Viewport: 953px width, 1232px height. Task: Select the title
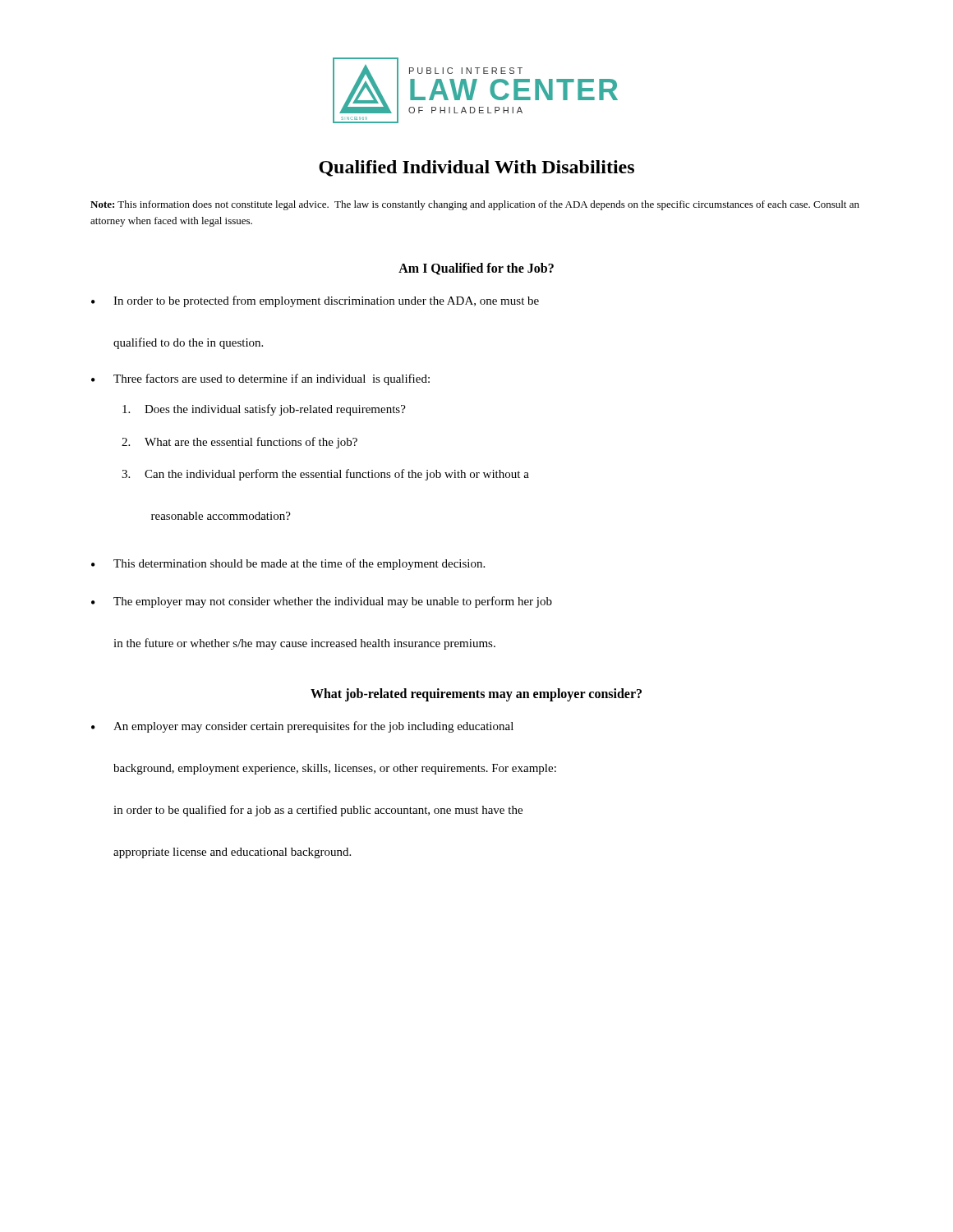[x=476, y=167]
